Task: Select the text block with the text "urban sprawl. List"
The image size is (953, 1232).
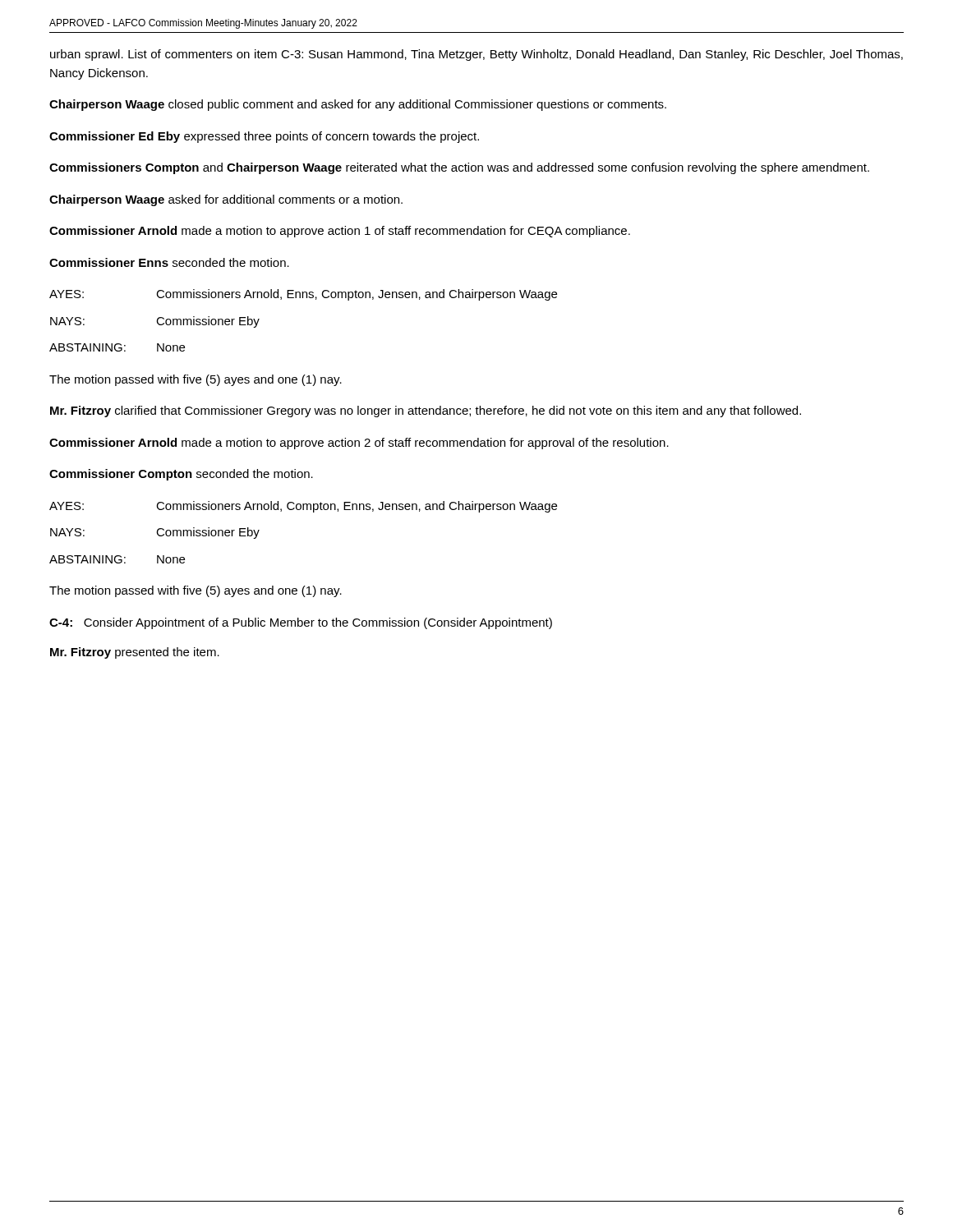Action: (x=476, y=63)
